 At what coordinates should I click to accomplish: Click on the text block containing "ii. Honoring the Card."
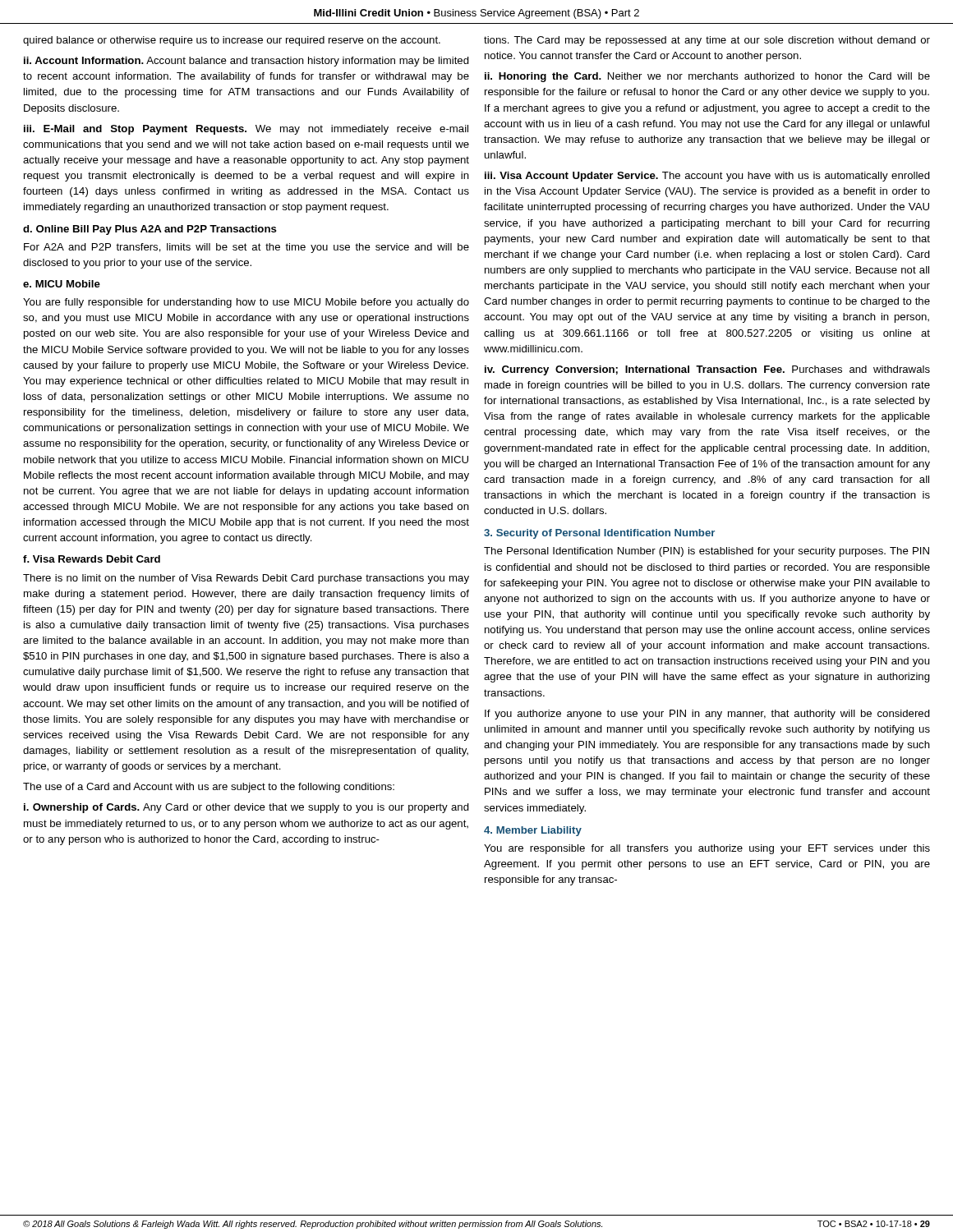(707, 116)
